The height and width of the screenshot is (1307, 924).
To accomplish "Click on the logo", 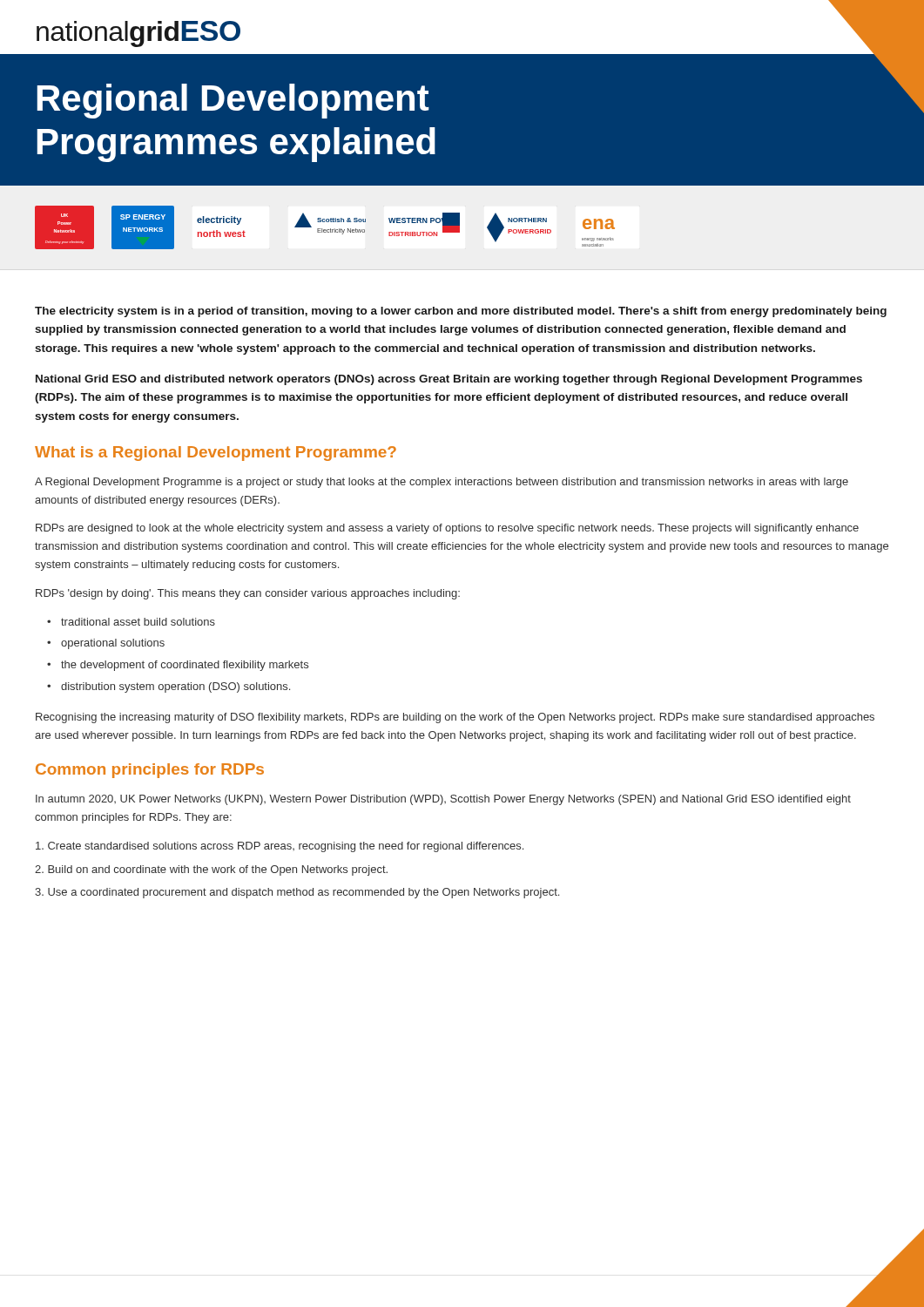I will (x=462, y=228).
